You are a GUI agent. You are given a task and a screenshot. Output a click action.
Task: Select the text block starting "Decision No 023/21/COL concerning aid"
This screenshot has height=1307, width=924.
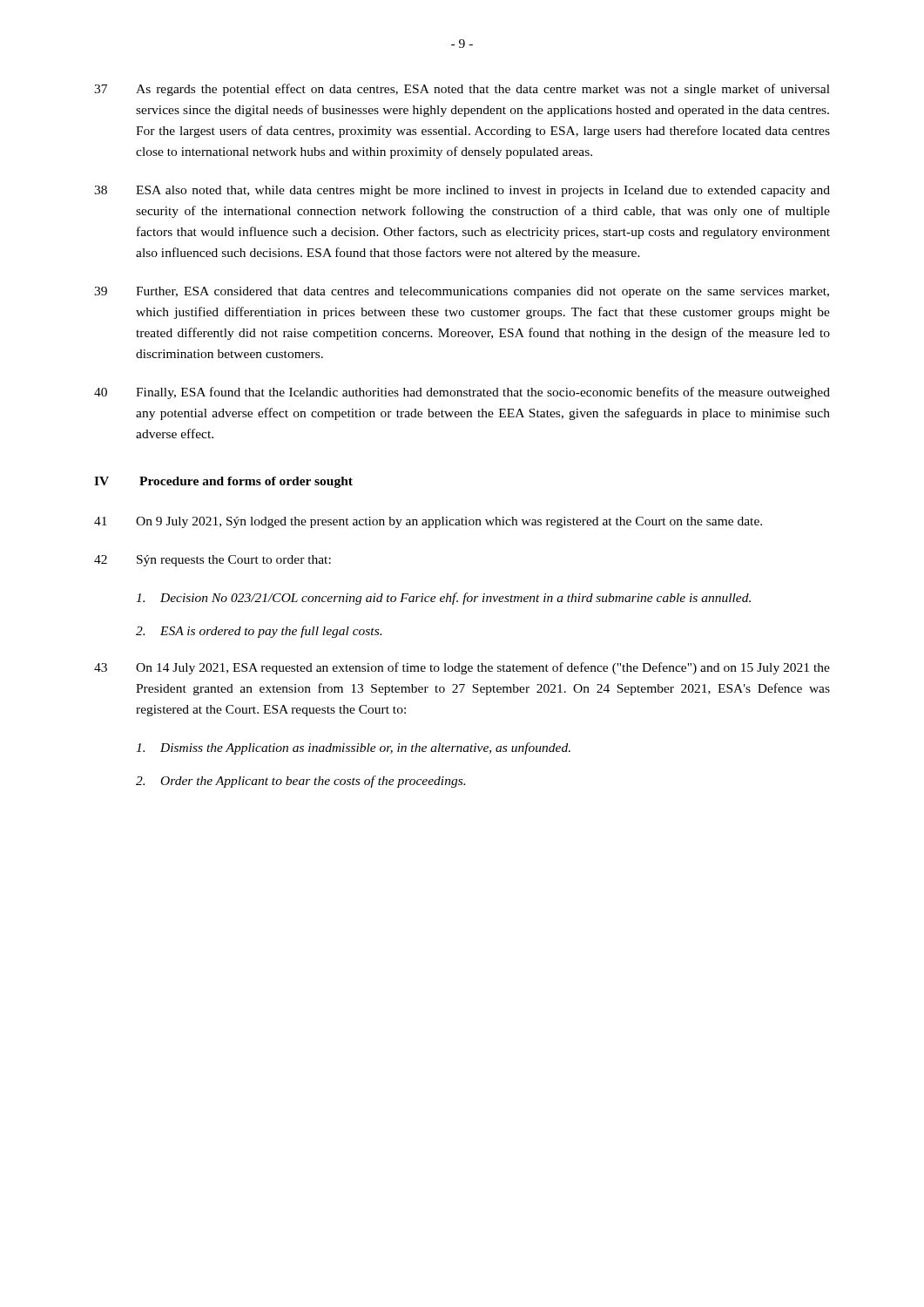[x=483, y=598]
